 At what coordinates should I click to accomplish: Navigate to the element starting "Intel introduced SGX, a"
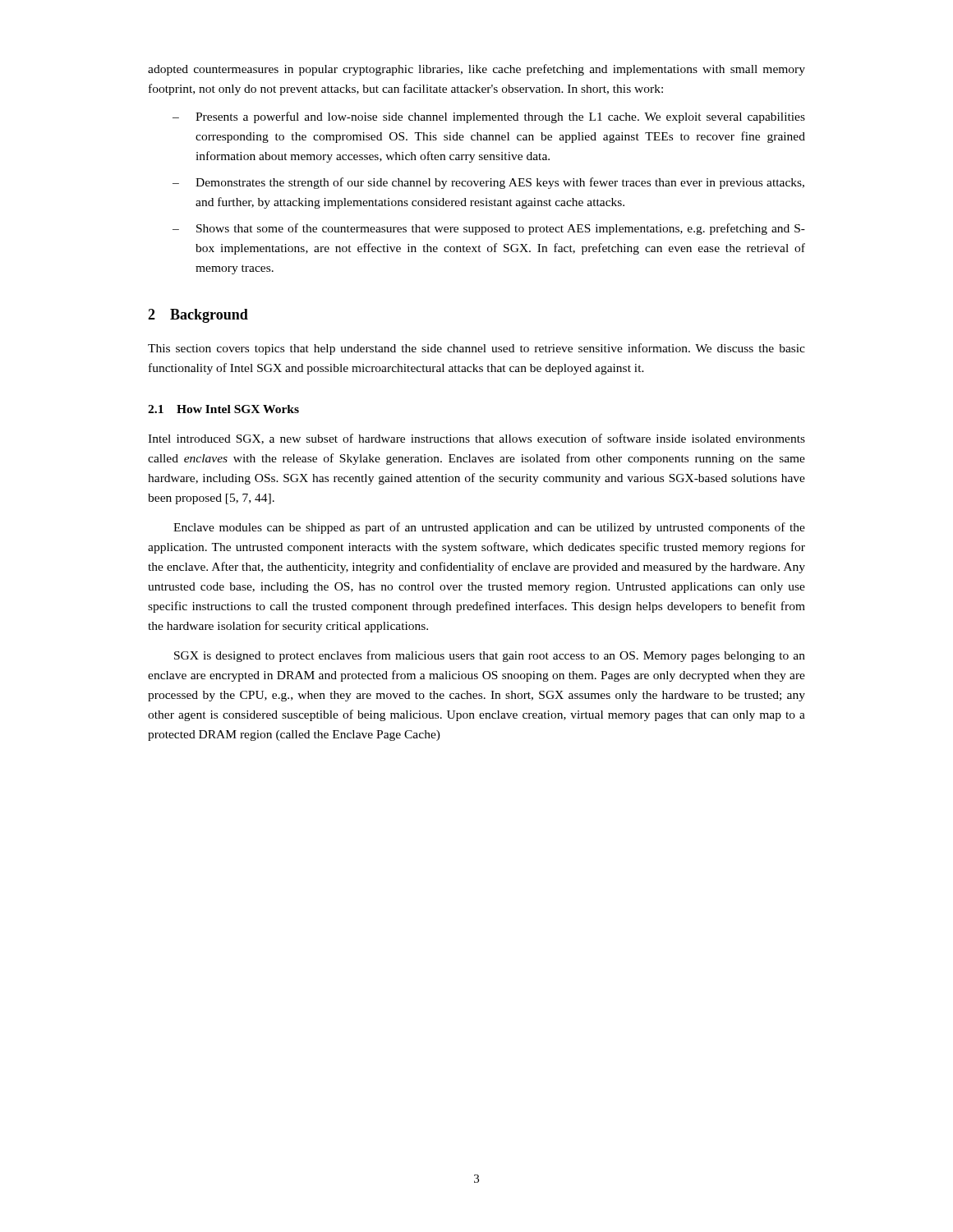pos(476,468)
